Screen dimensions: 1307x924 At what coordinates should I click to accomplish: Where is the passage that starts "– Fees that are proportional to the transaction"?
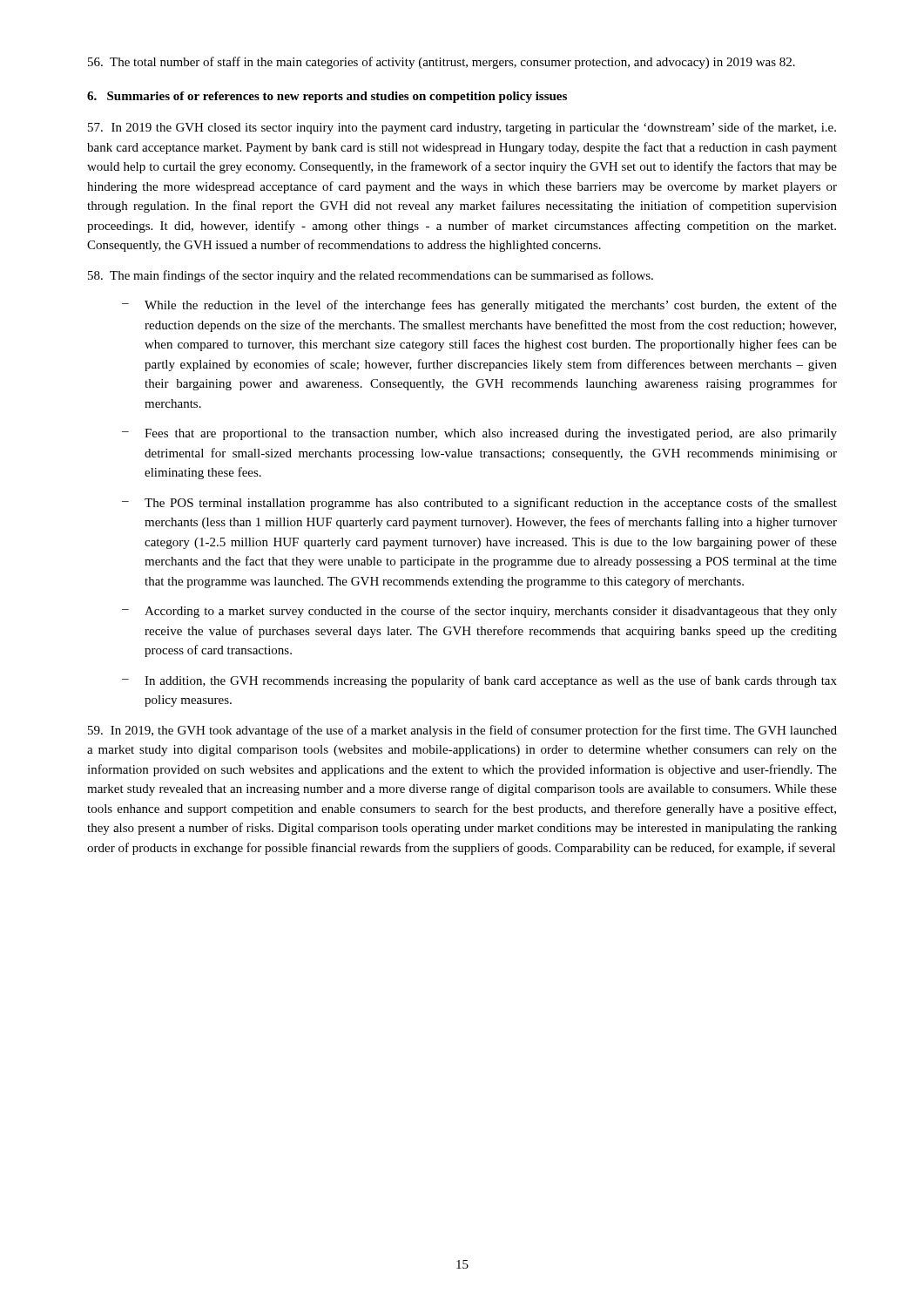479,453
